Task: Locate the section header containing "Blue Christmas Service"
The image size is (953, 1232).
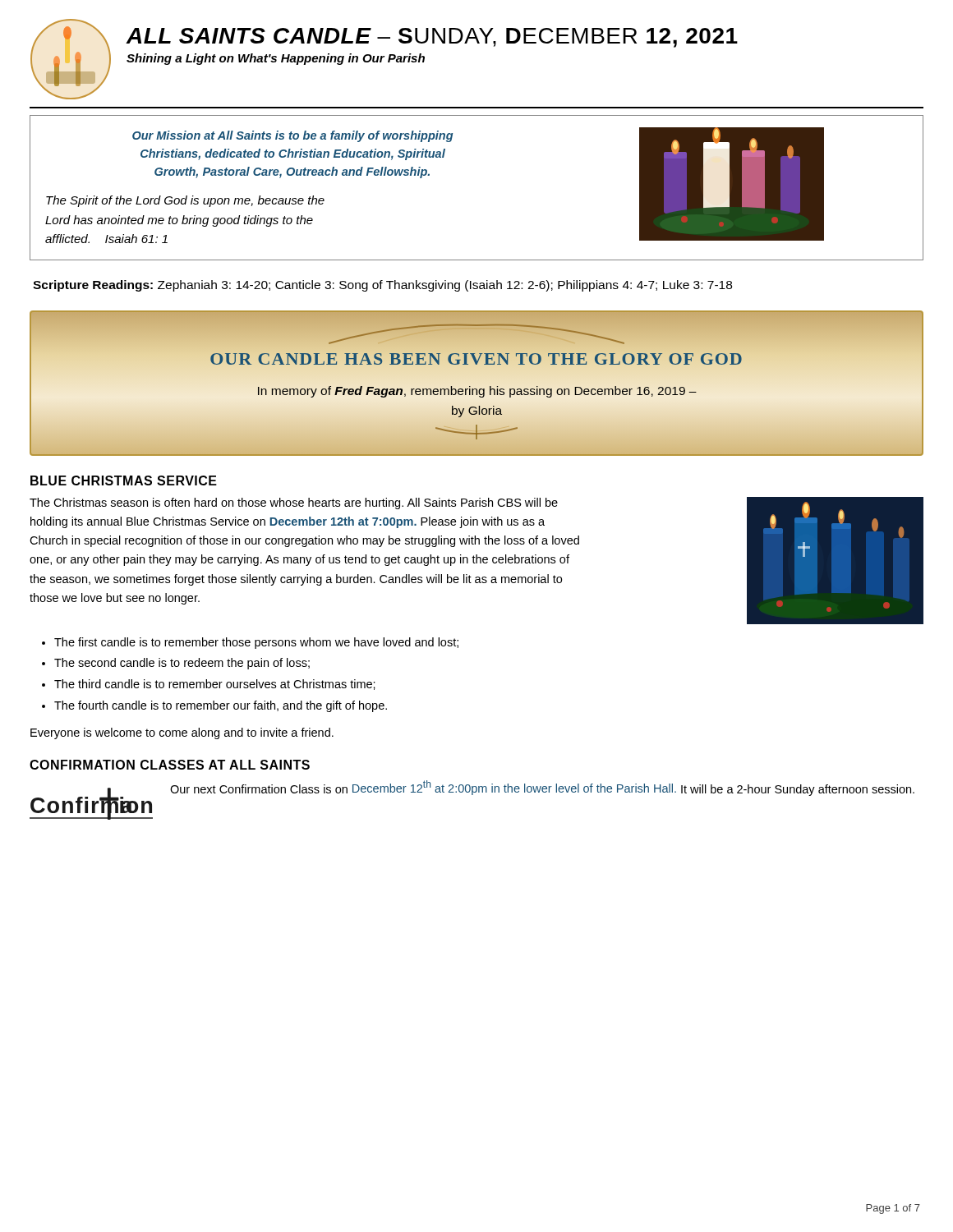Action: point(123,481)
